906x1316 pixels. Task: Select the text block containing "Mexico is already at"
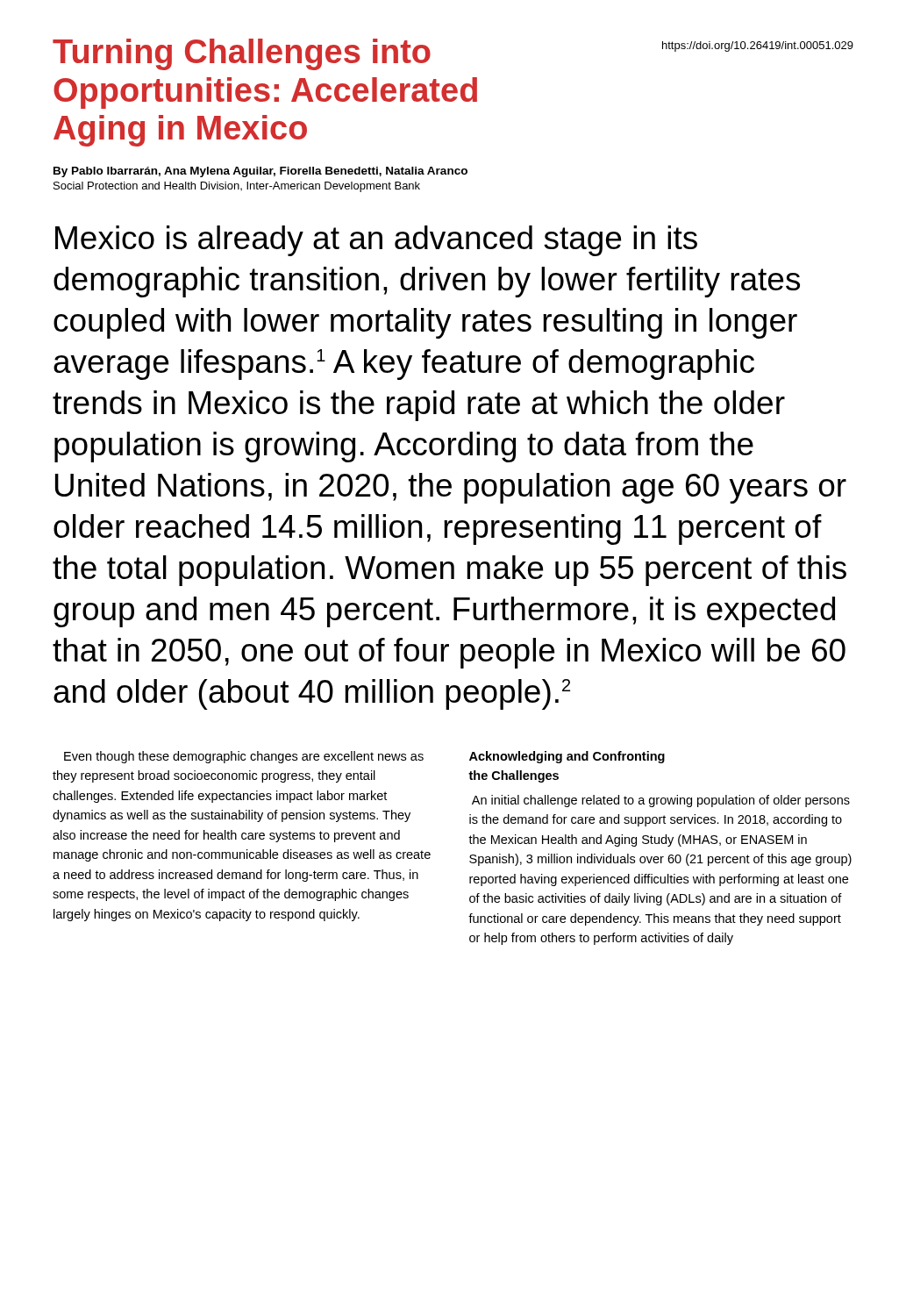(x=450, y=465)
